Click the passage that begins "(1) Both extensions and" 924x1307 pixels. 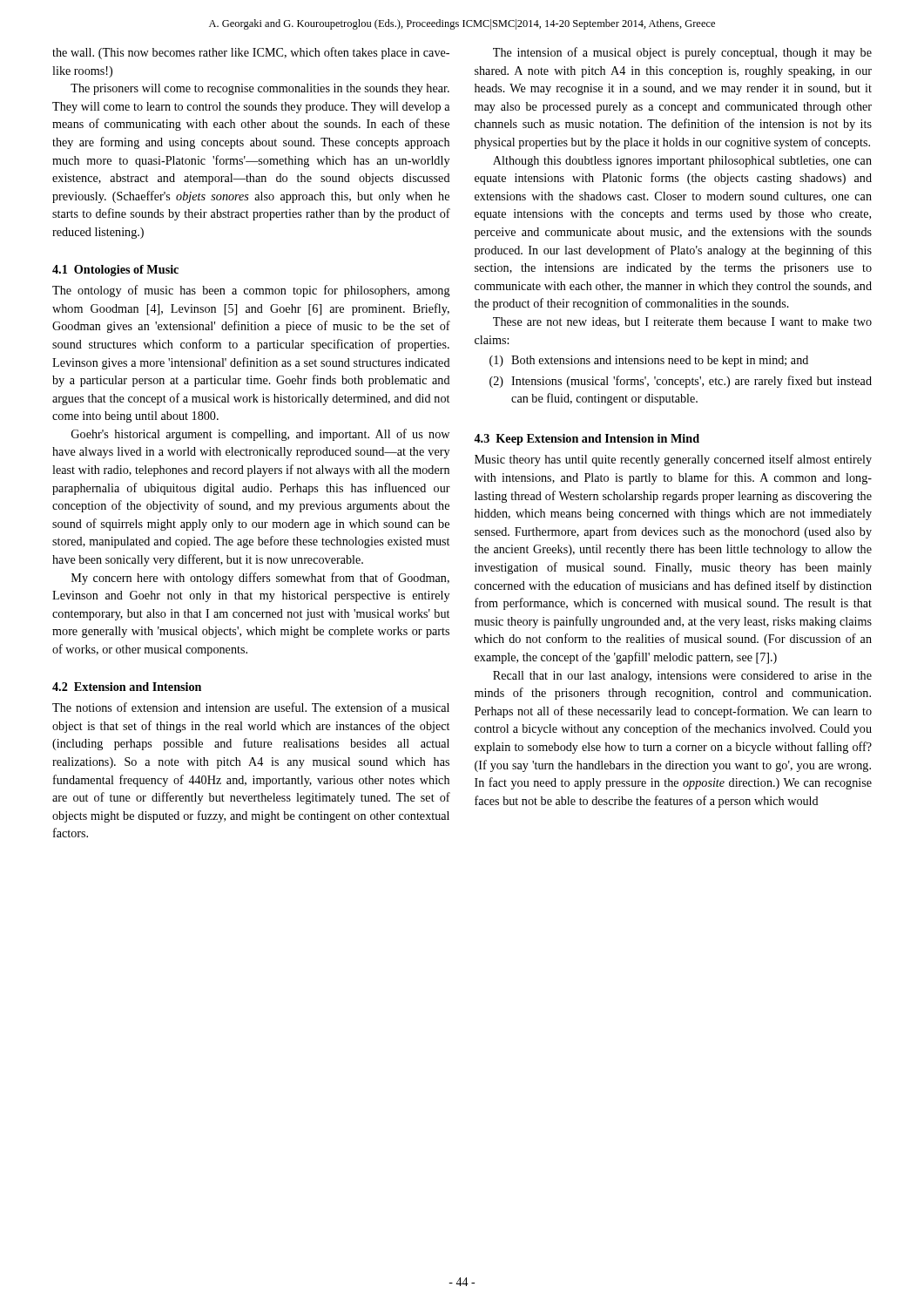(x=680, y=360)
